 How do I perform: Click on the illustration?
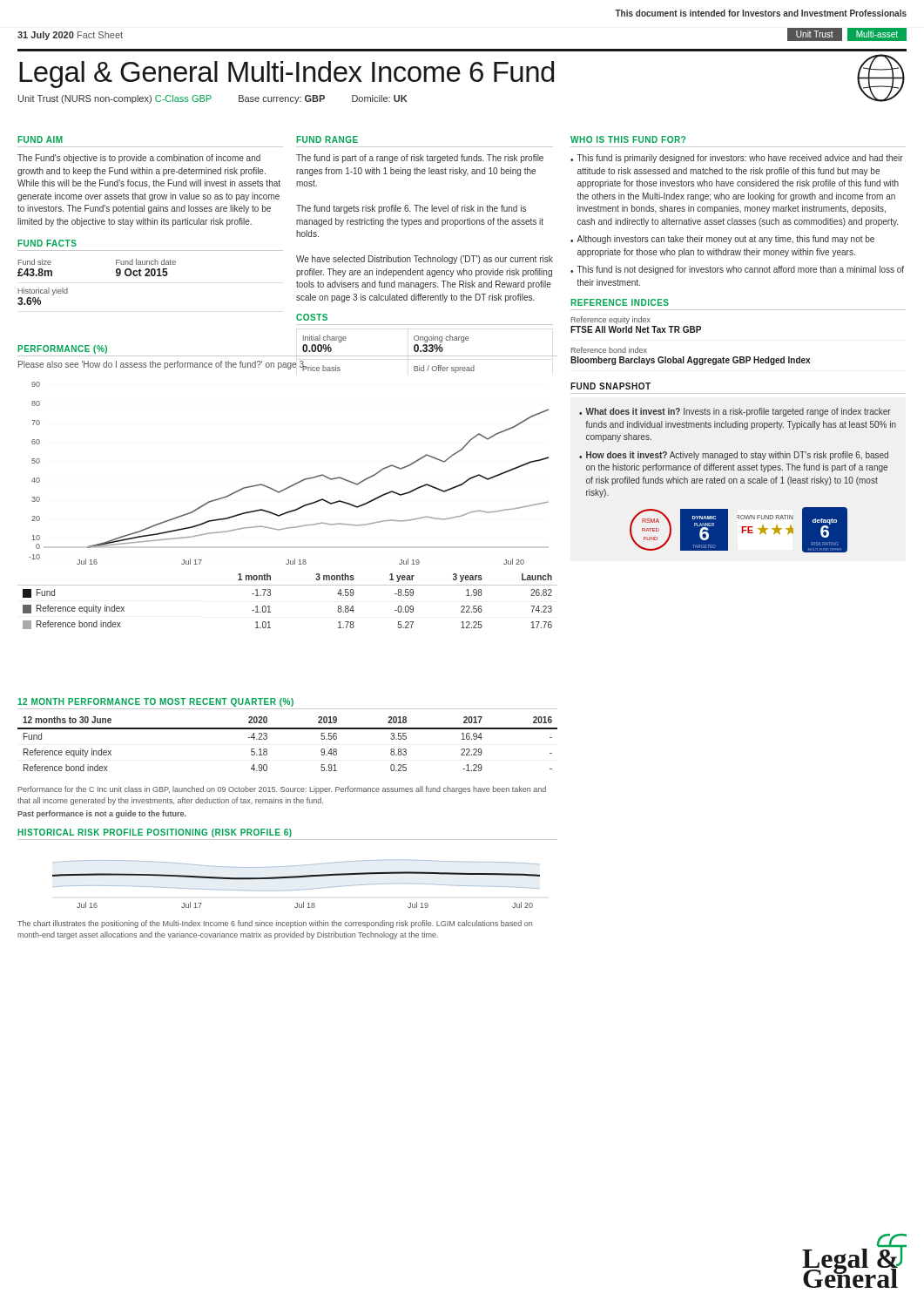point(881,79)
